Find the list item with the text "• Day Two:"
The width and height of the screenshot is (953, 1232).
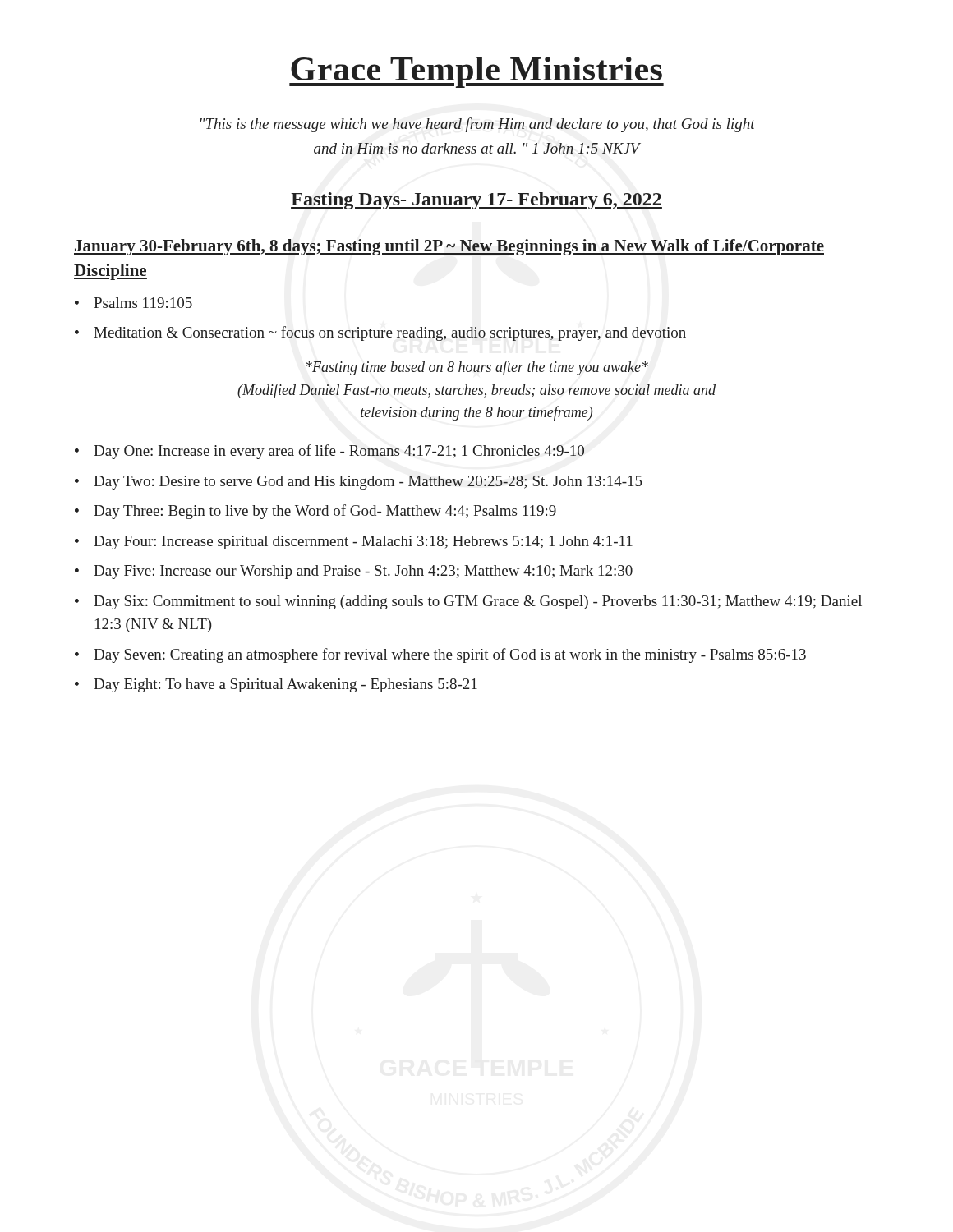pos(358,481)
